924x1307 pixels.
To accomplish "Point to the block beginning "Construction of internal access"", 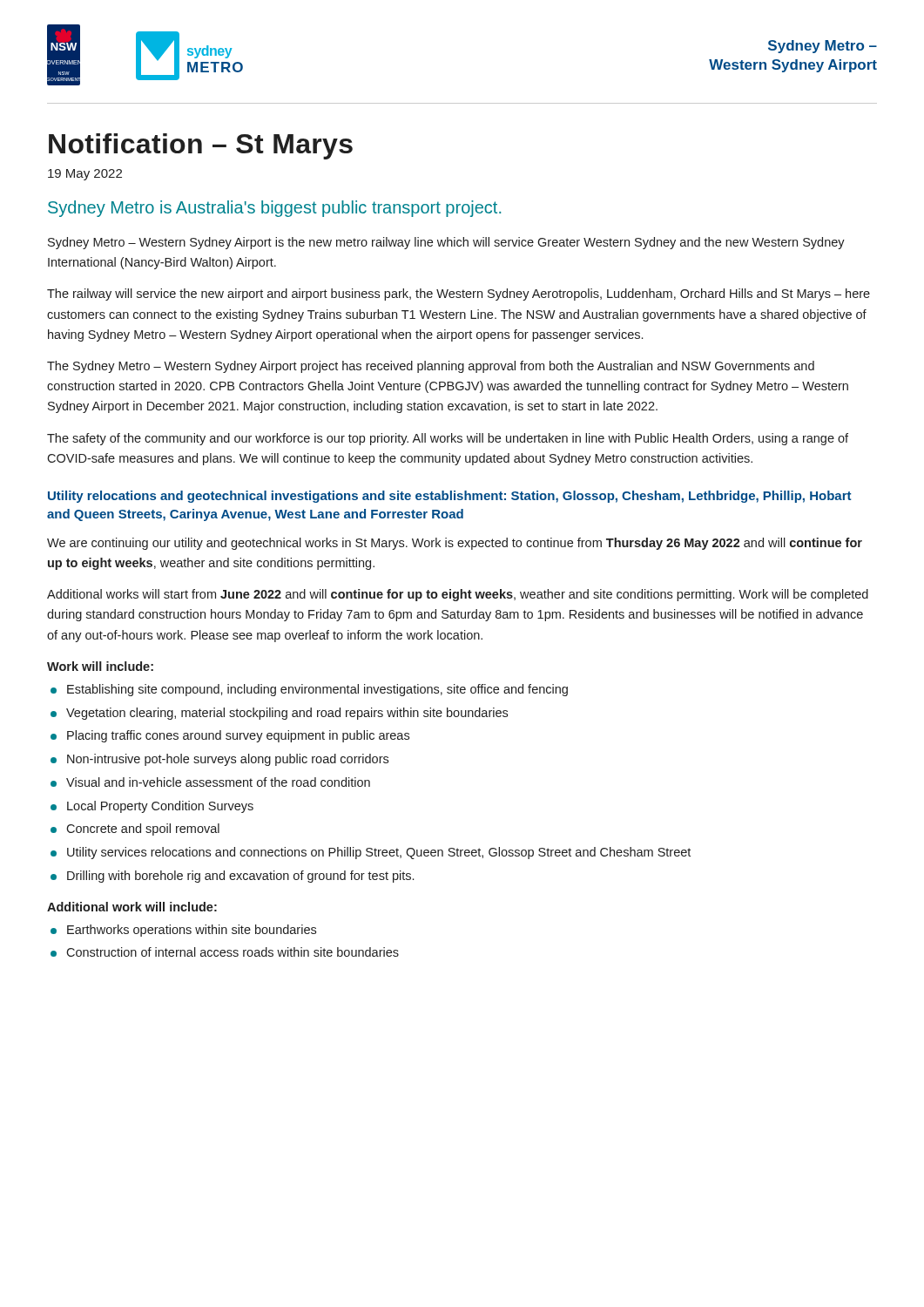I will coord(233,953).
